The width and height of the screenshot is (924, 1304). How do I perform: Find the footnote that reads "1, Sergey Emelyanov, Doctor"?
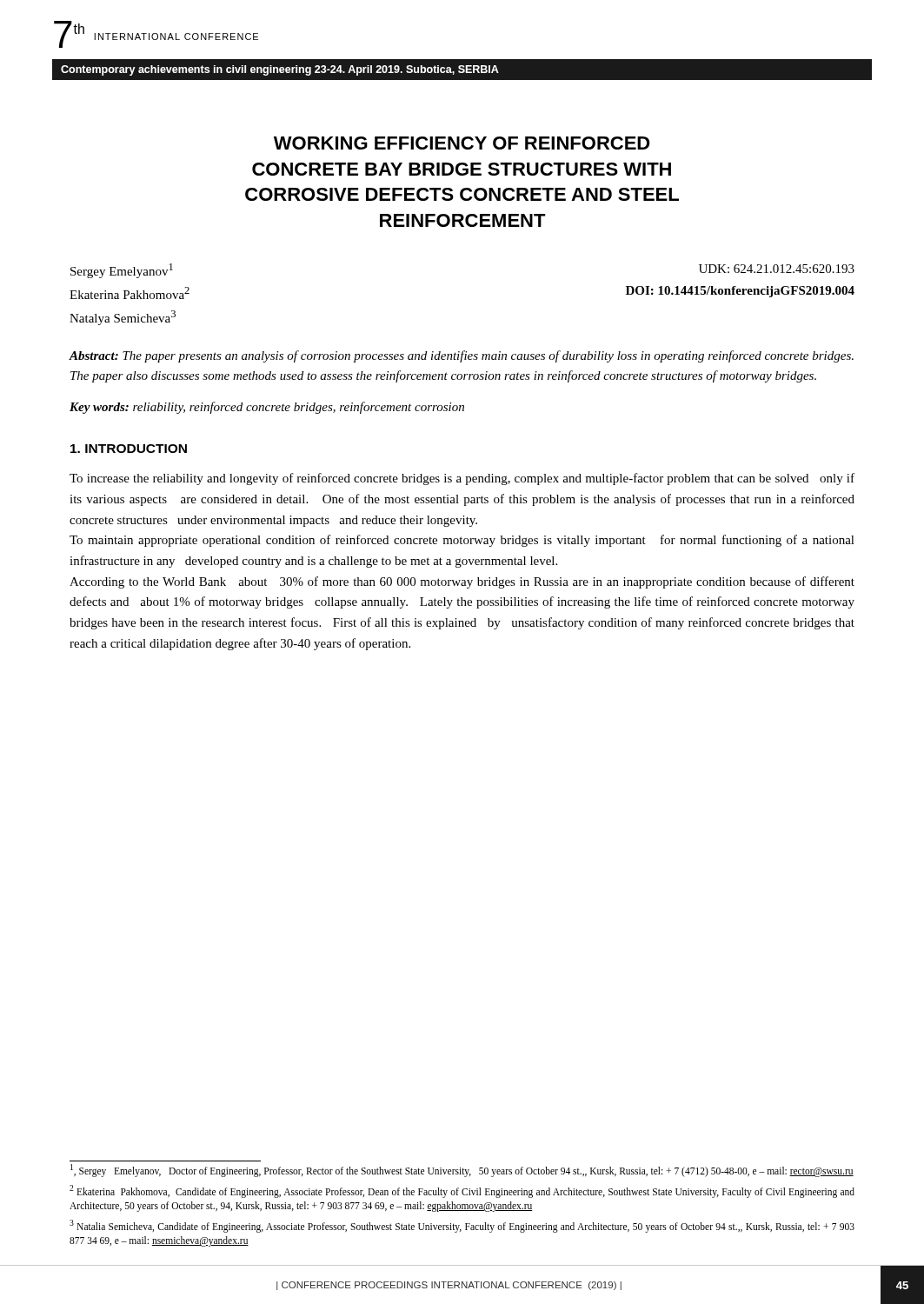pos(461,1169)
